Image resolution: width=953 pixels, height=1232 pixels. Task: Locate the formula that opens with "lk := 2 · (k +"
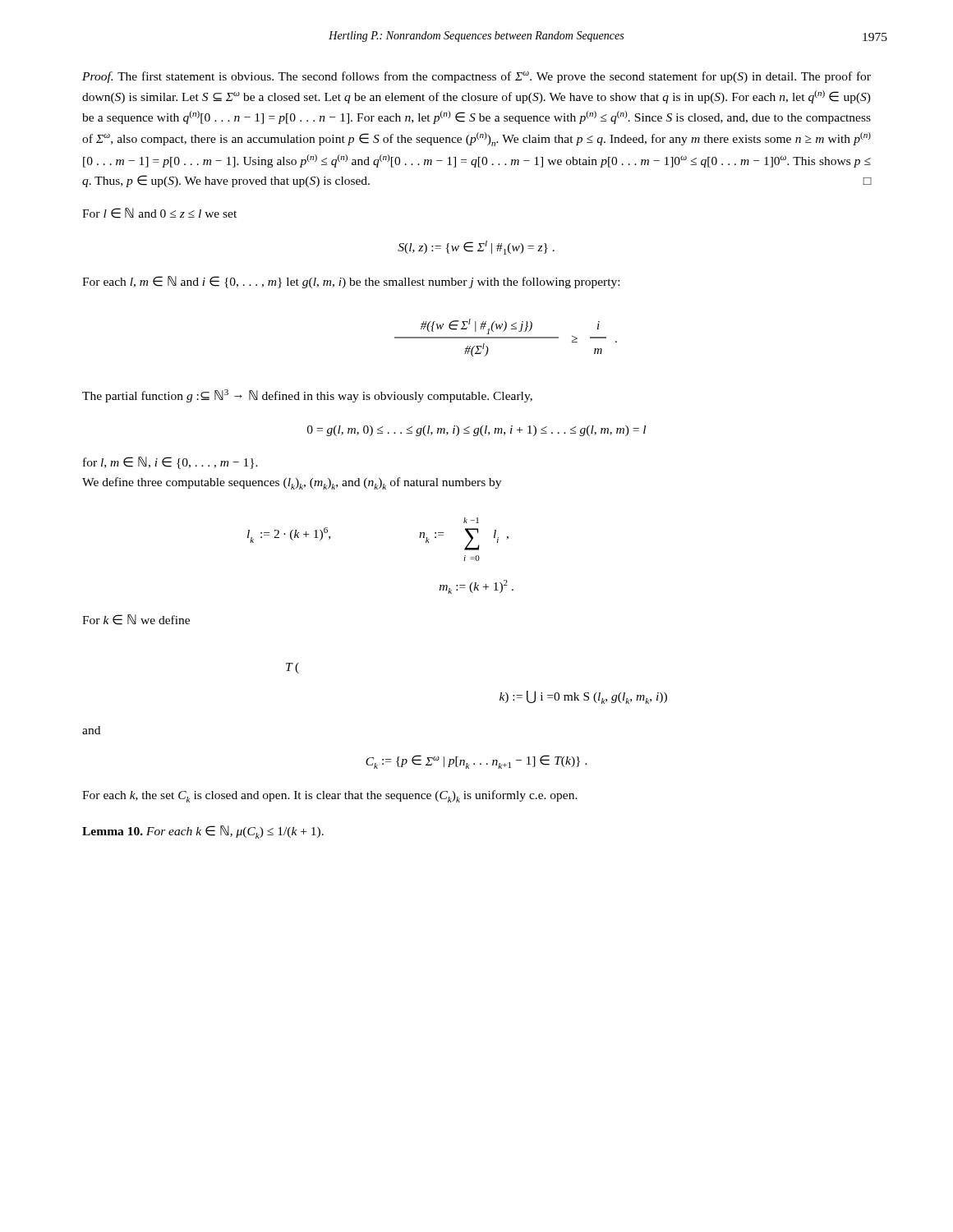(476, 538)
